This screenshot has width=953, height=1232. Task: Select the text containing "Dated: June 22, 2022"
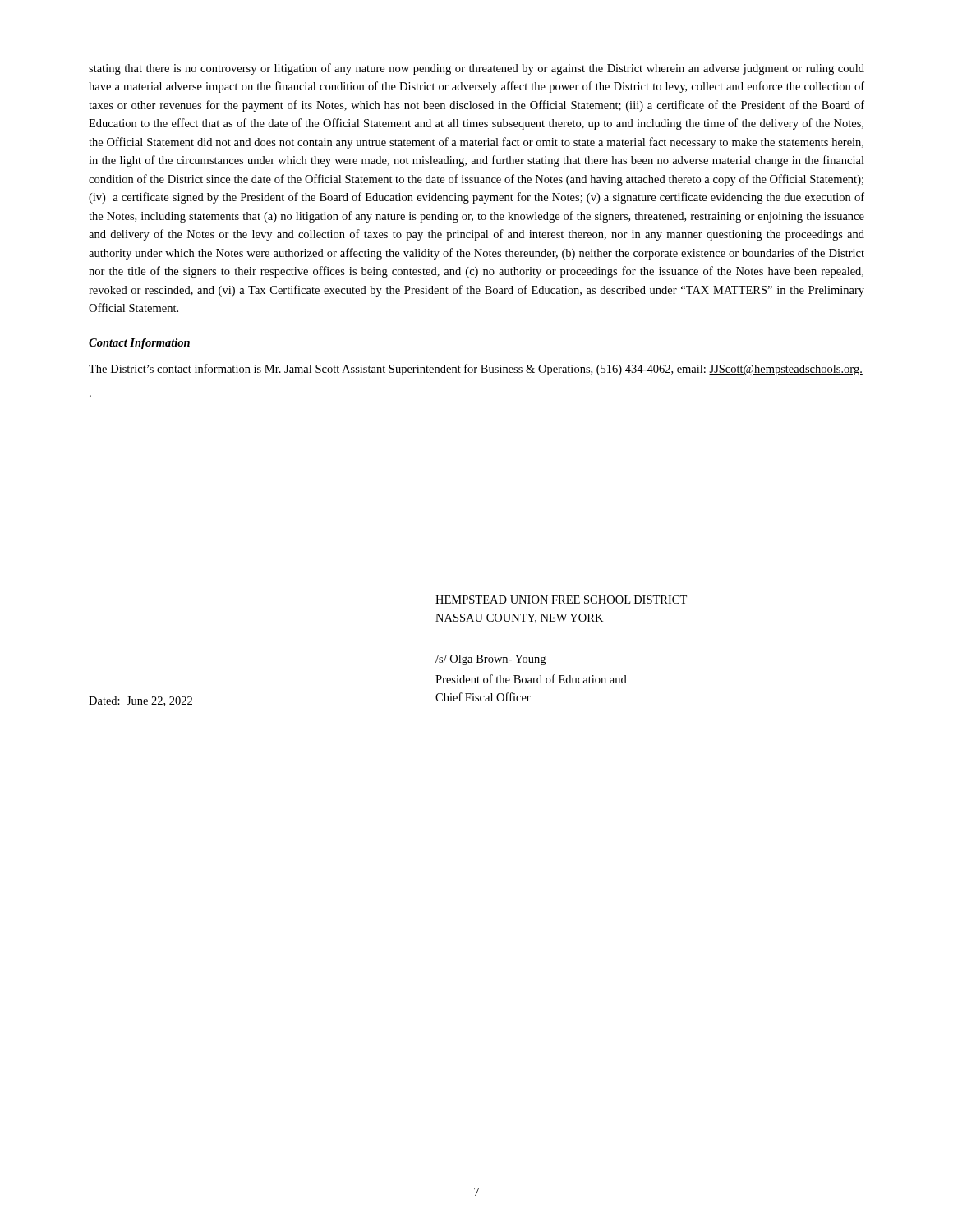pos(141,701)
